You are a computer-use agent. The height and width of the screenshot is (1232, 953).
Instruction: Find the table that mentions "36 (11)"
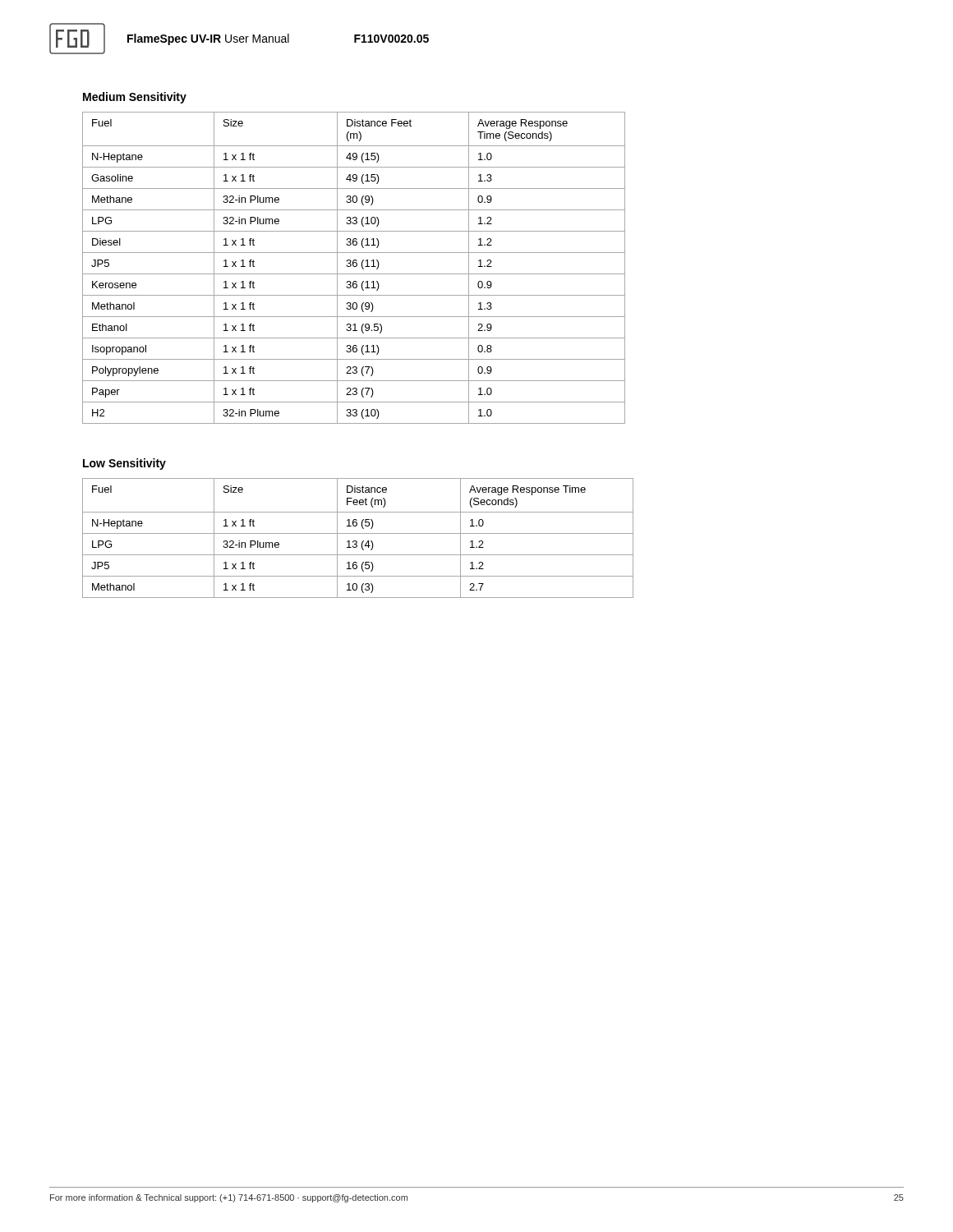(x=485, y=268)
